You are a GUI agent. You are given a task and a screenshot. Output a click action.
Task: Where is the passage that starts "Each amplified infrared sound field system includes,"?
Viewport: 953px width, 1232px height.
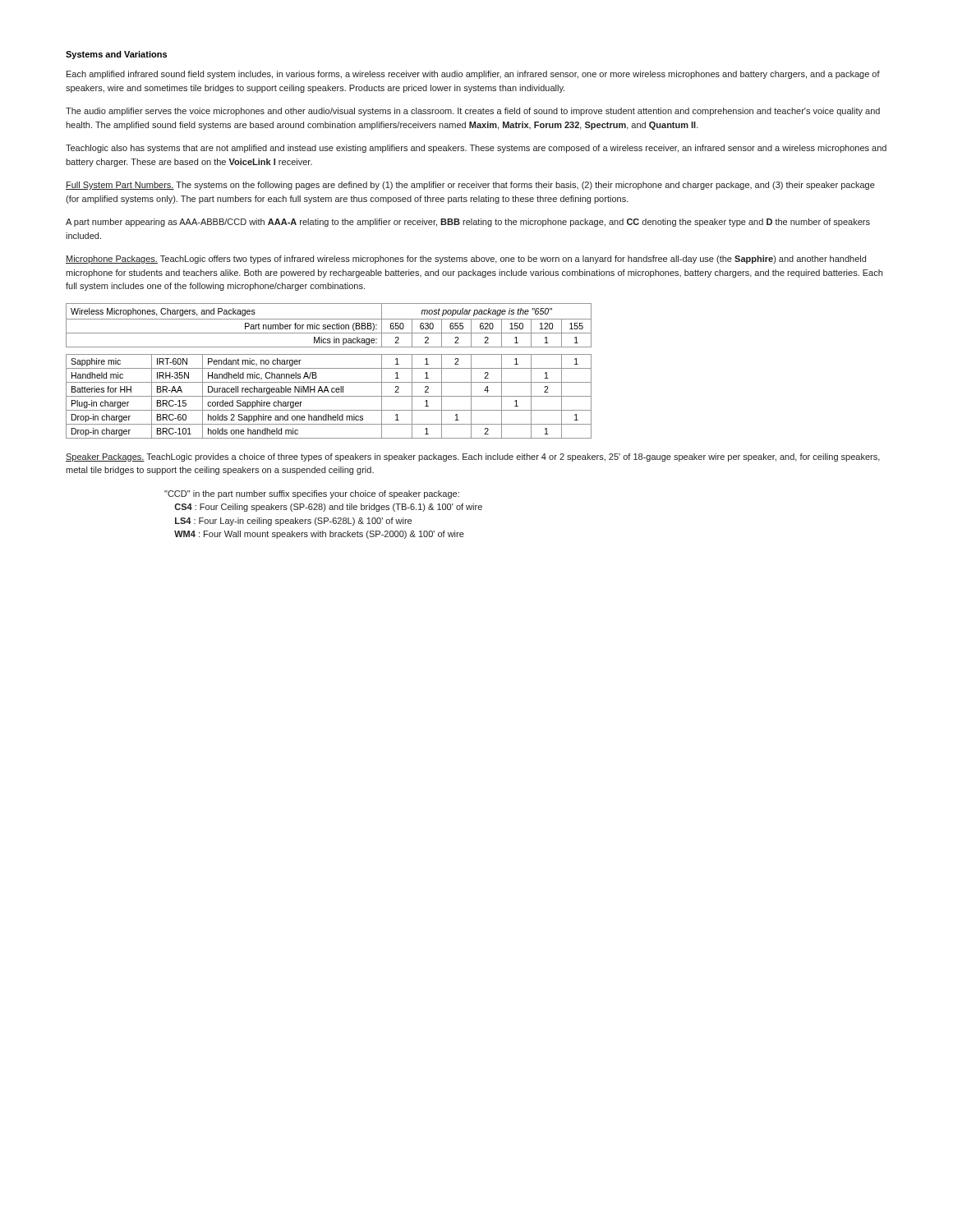[x=473, y=81]
